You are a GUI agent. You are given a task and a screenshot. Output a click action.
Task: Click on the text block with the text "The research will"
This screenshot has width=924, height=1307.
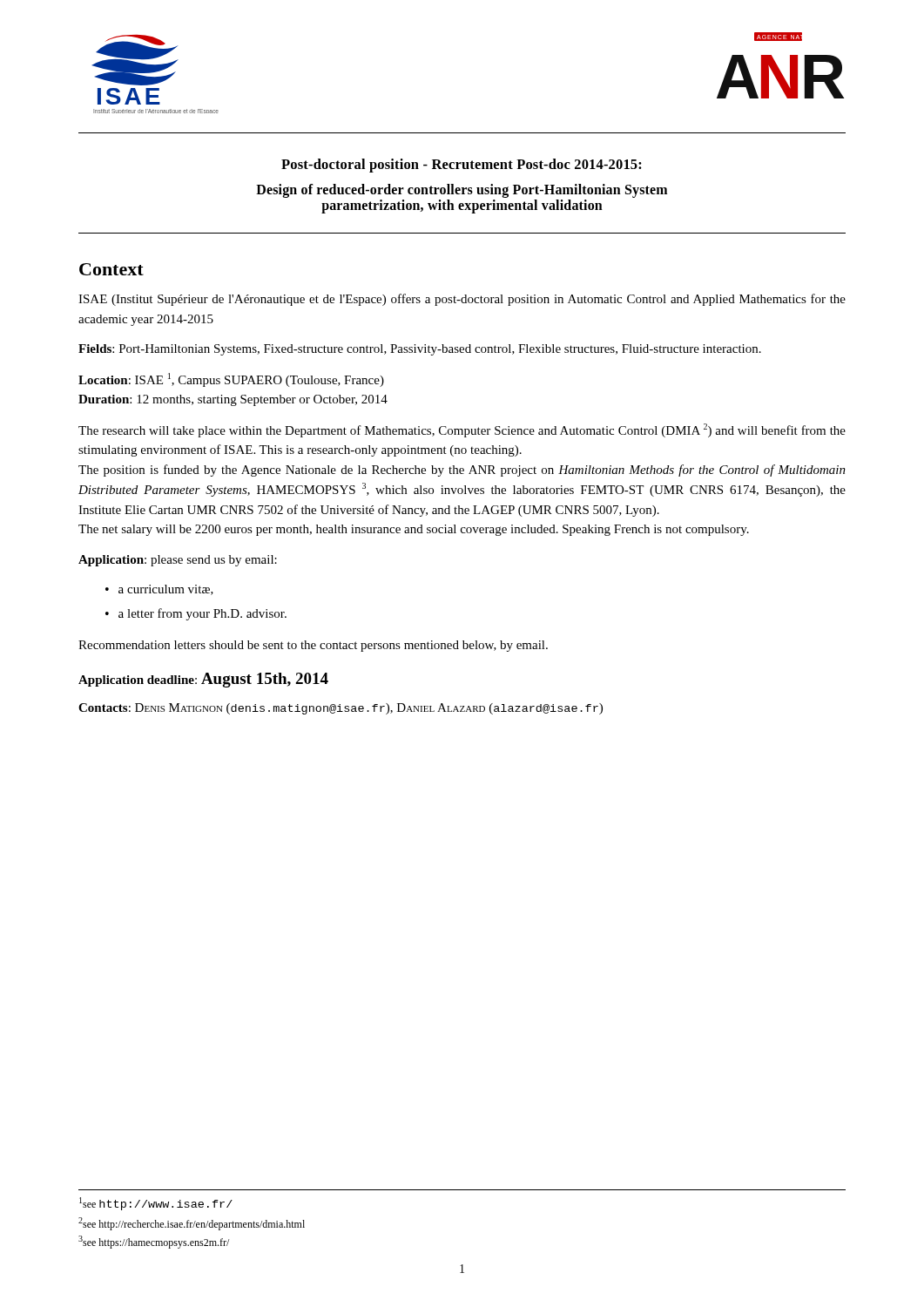pyautogui.click(x=462, y=479)
